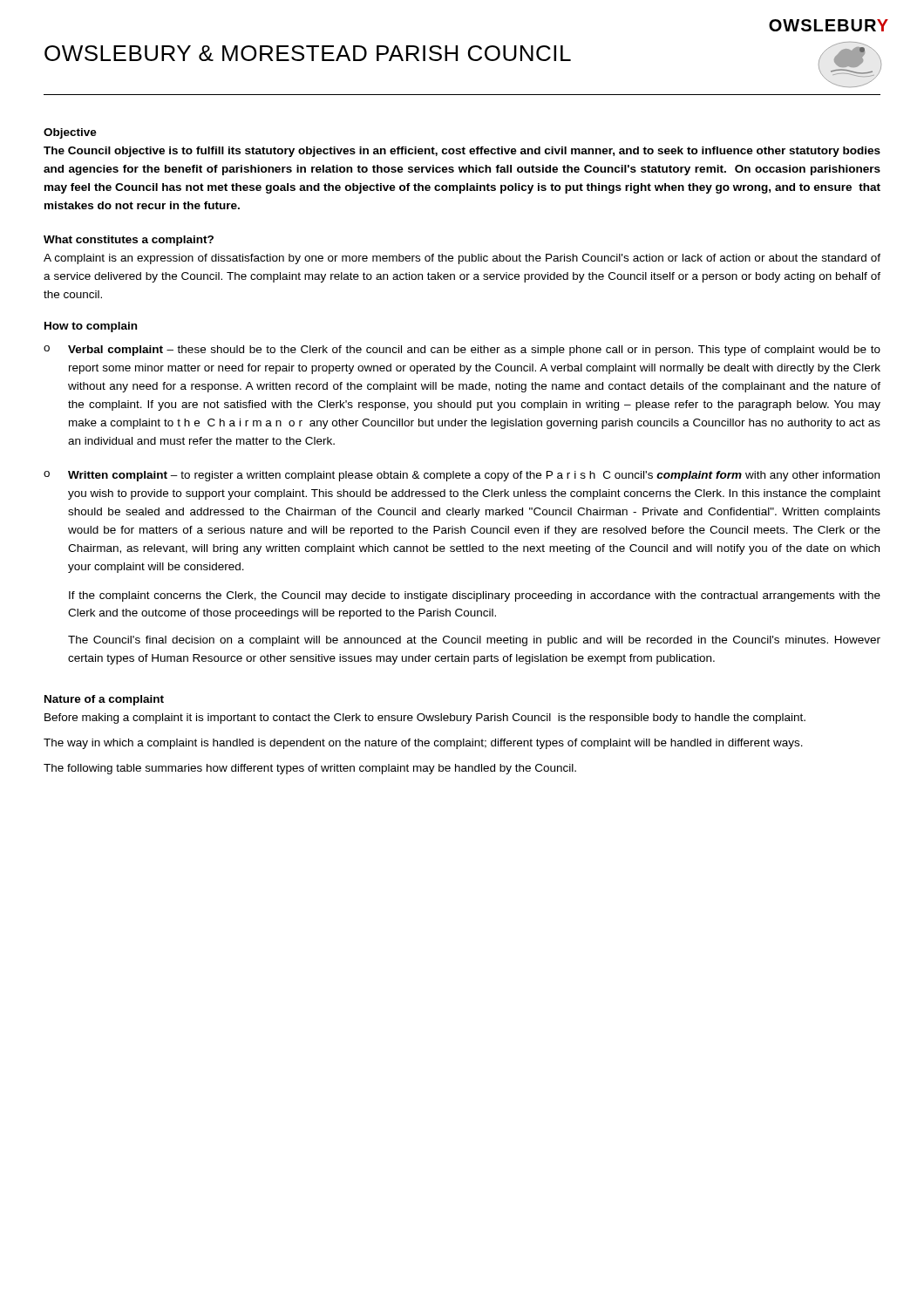Find the section header on this page that starts "Nature of a"

pos(104,699)
